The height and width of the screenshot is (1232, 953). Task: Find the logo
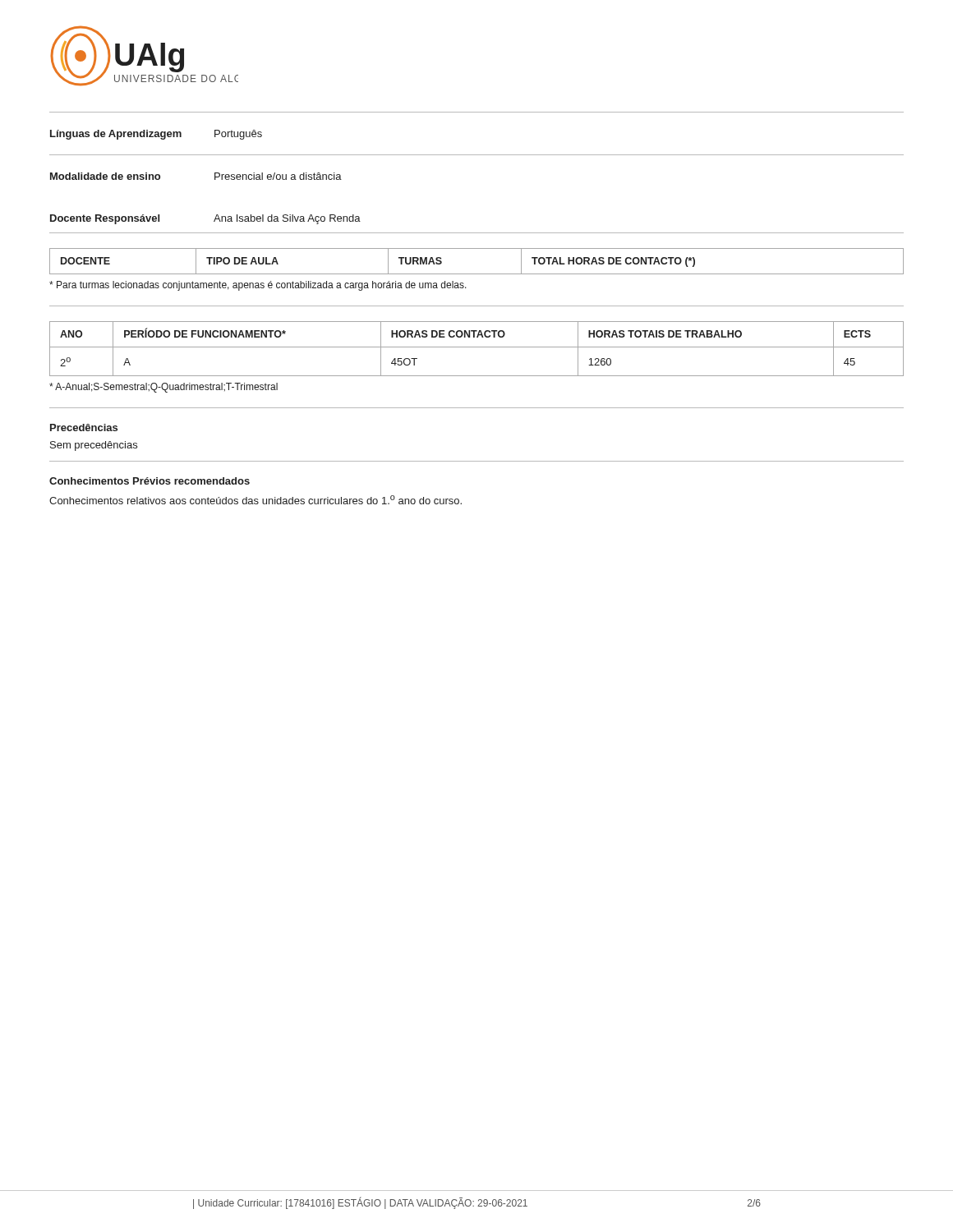click(x=144, y=61)
